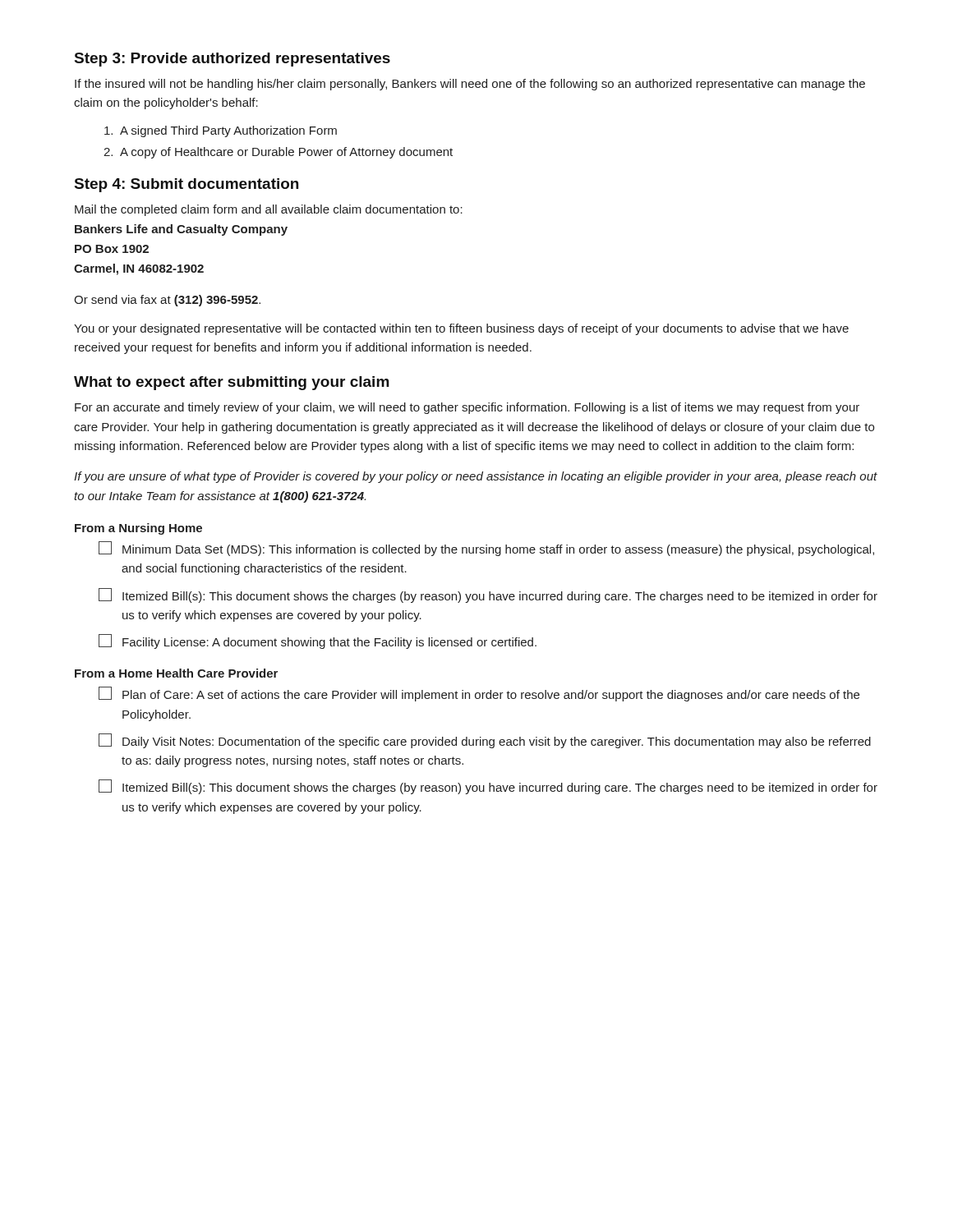Where is the passage that starts "You or your designated representative will be"?
This screenshot has width=953, height=1232.
pyautogui.click(x=461, y=337)
